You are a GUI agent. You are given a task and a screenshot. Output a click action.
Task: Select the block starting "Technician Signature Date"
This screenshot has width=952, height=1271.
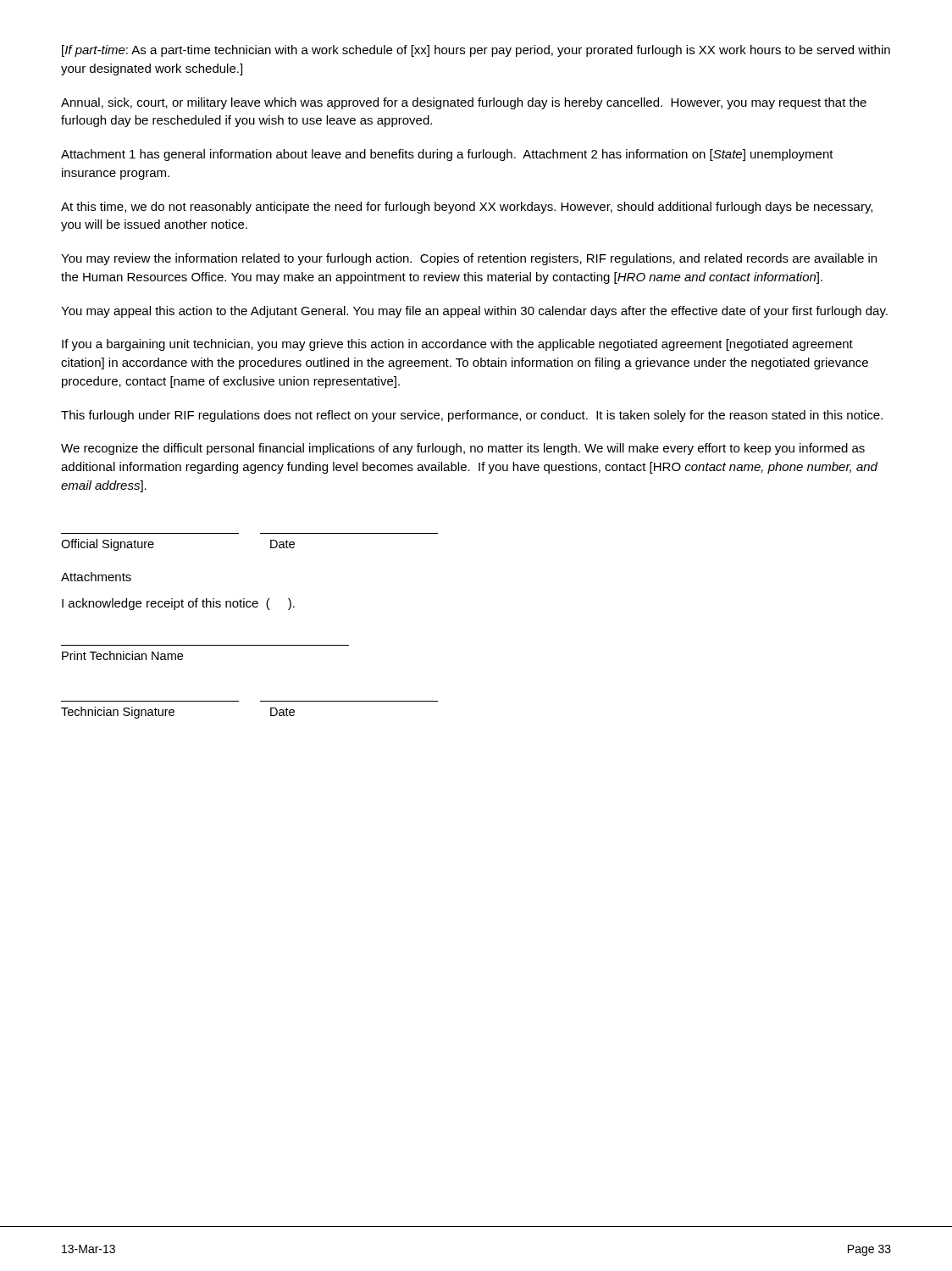(x=178, y=711)
